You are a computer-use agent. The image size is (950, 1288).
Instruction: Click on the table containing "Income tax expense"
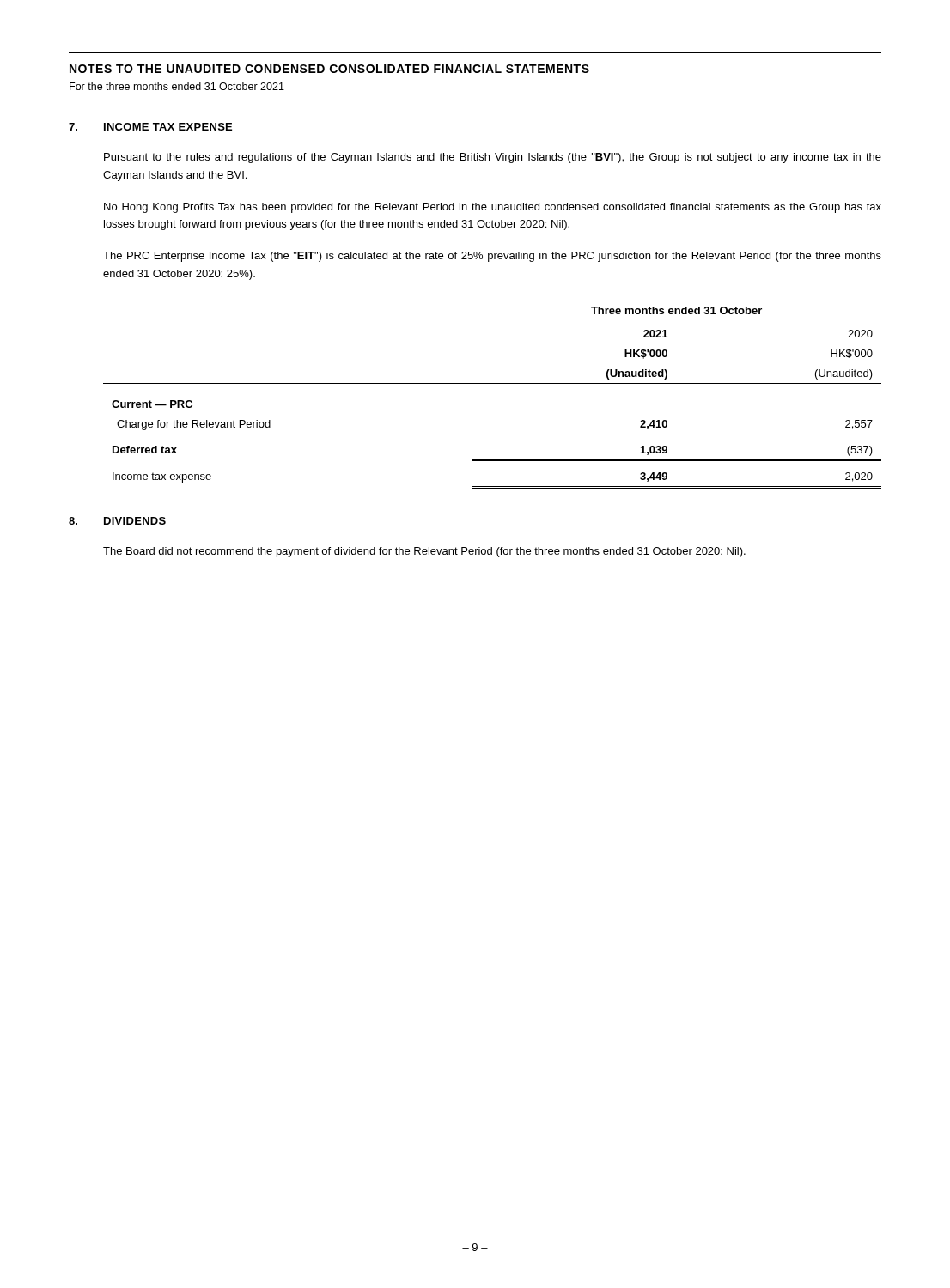(492, 394)
